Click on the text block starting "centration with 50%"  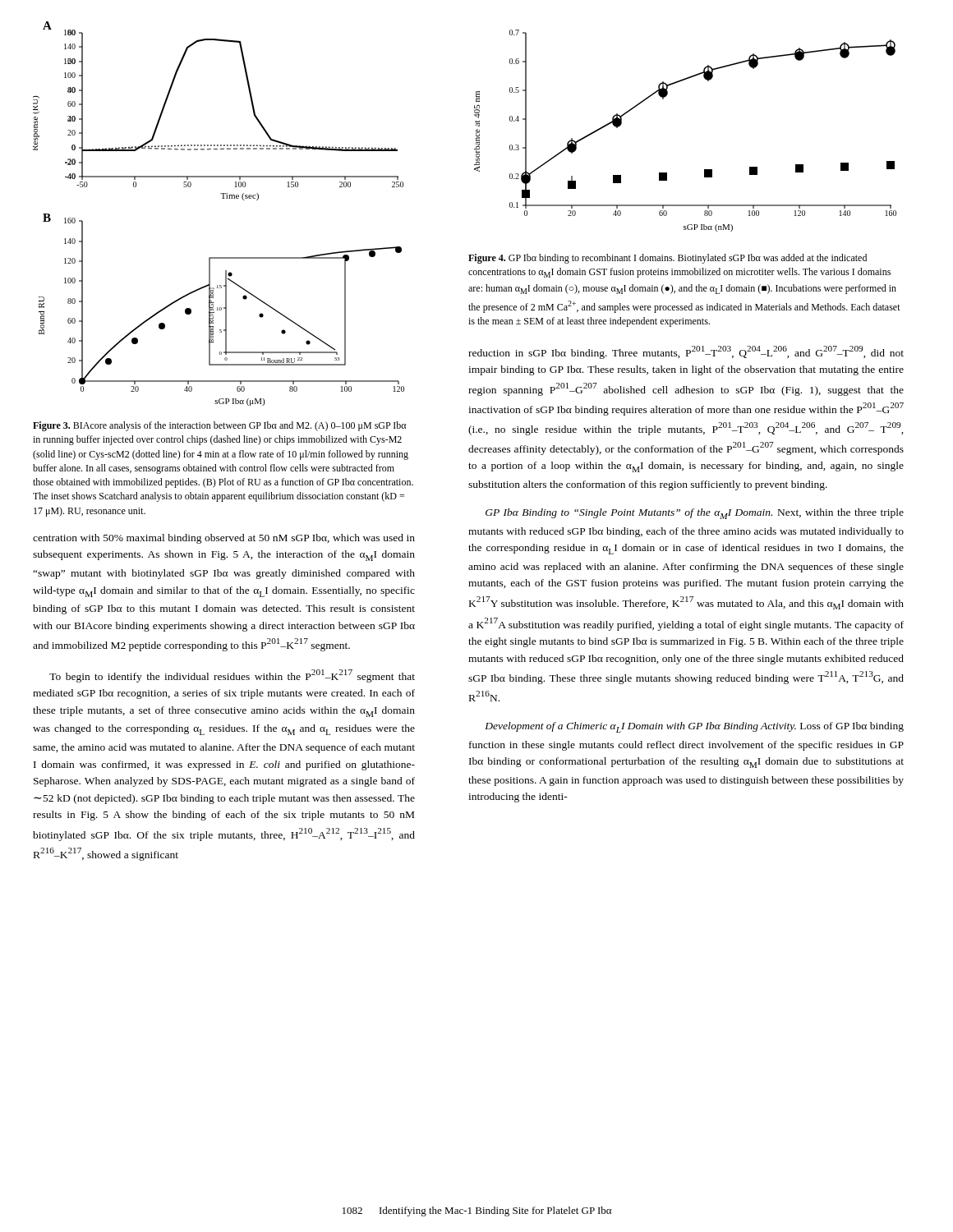pyautogui.click(x=224, y=696)
